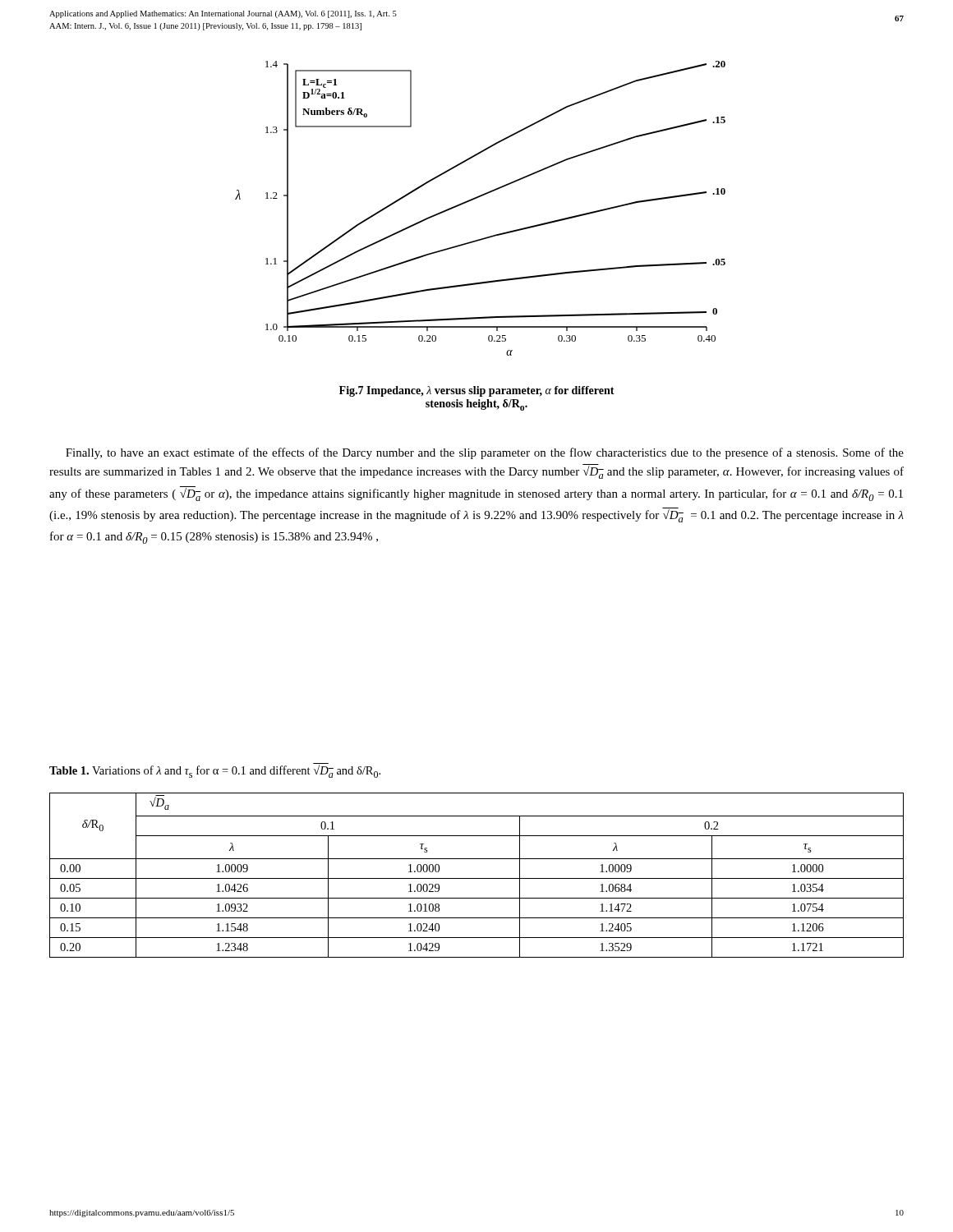Click the caption that begins "Fig.7 Impedance, λ versus"
Image resolution: width=953 pixels, height=1232 pixels.
click(x=476, y=399)
